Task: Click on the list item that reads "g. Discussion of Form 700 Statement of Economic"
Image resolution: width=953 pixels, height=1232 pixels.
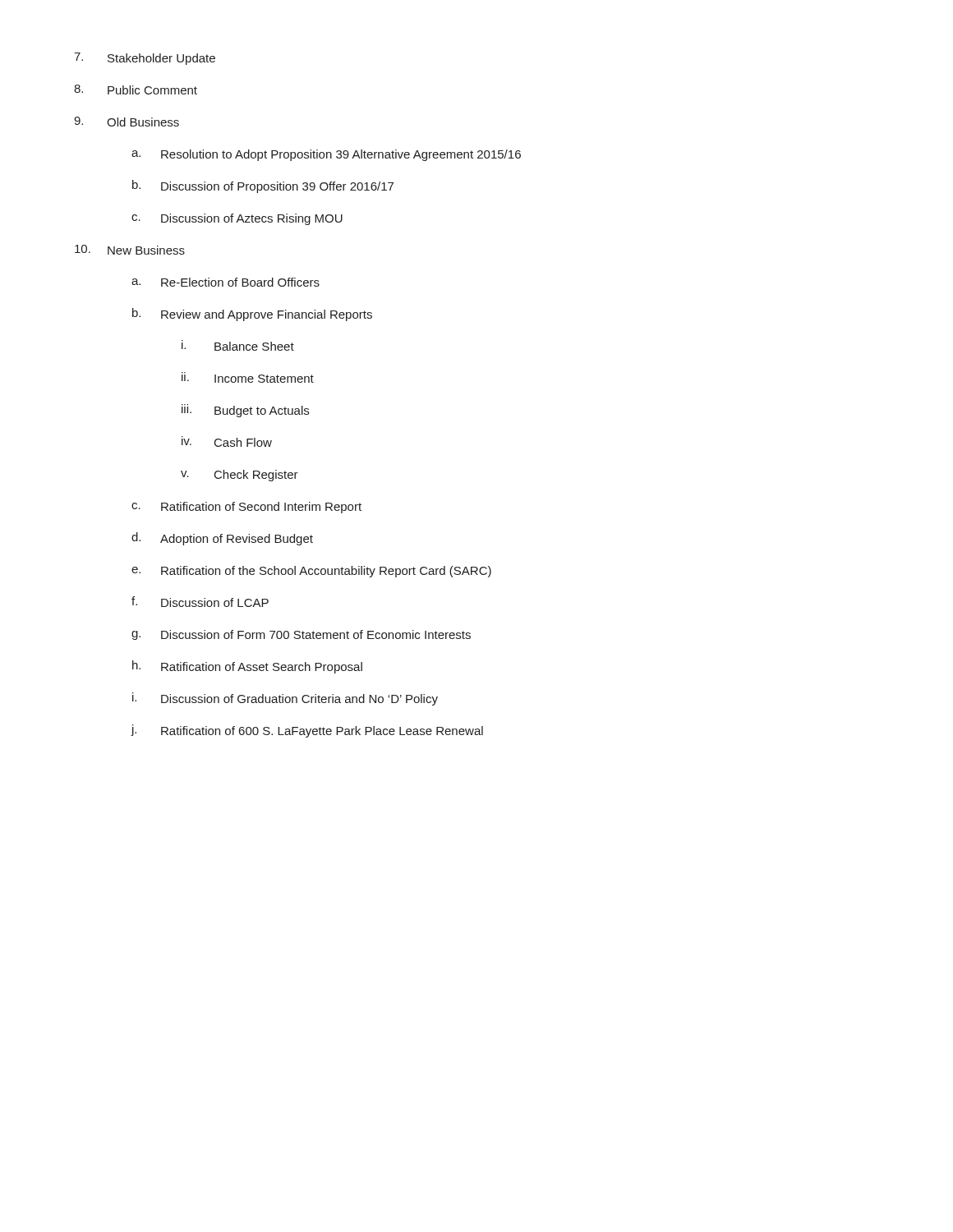Action: click(301, 634)
